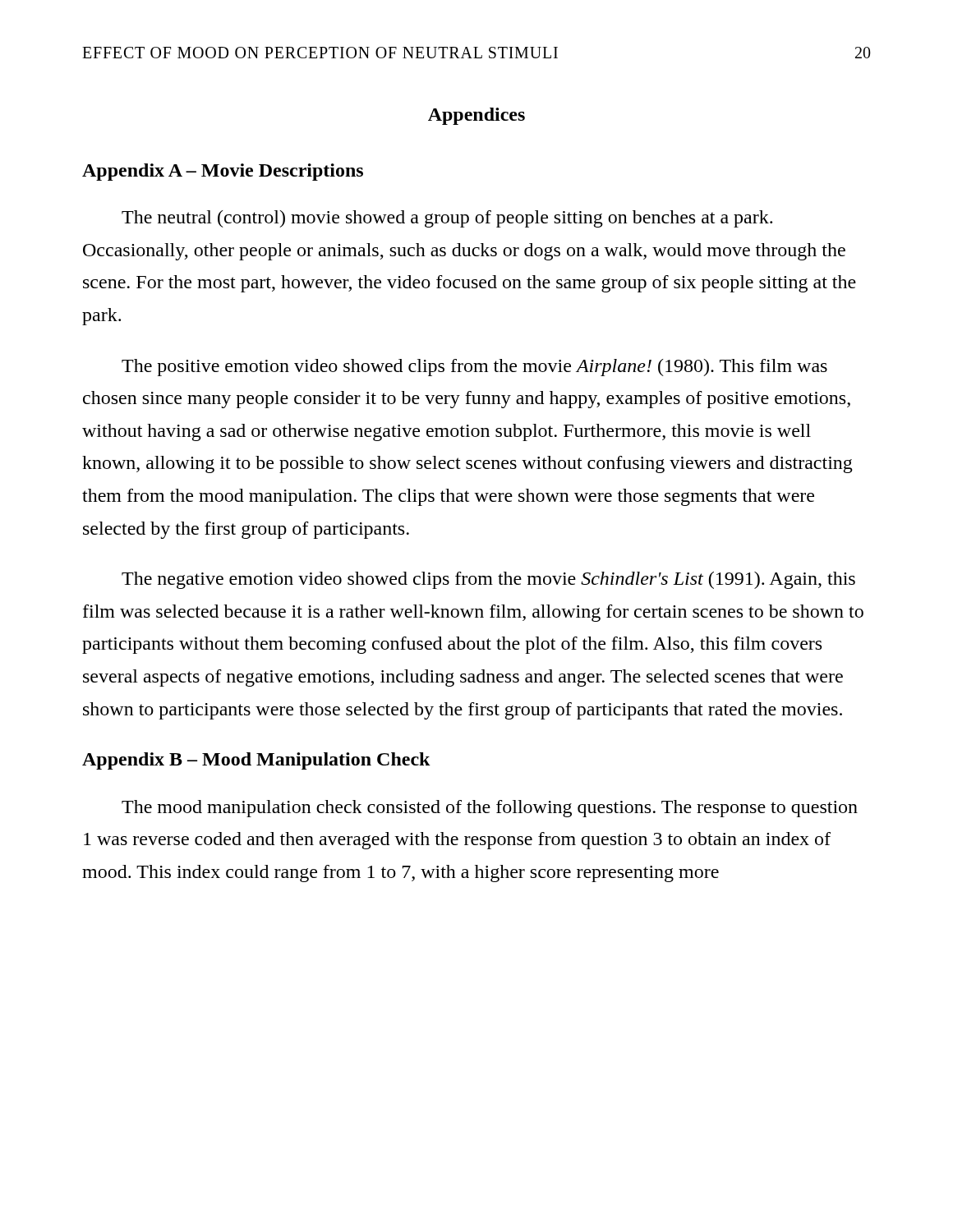The width and height of the screenshot is (953, 1232).
Task: Find the text block that reads "The negative emotion video showed clips"
Action: [x=473, y=643]
